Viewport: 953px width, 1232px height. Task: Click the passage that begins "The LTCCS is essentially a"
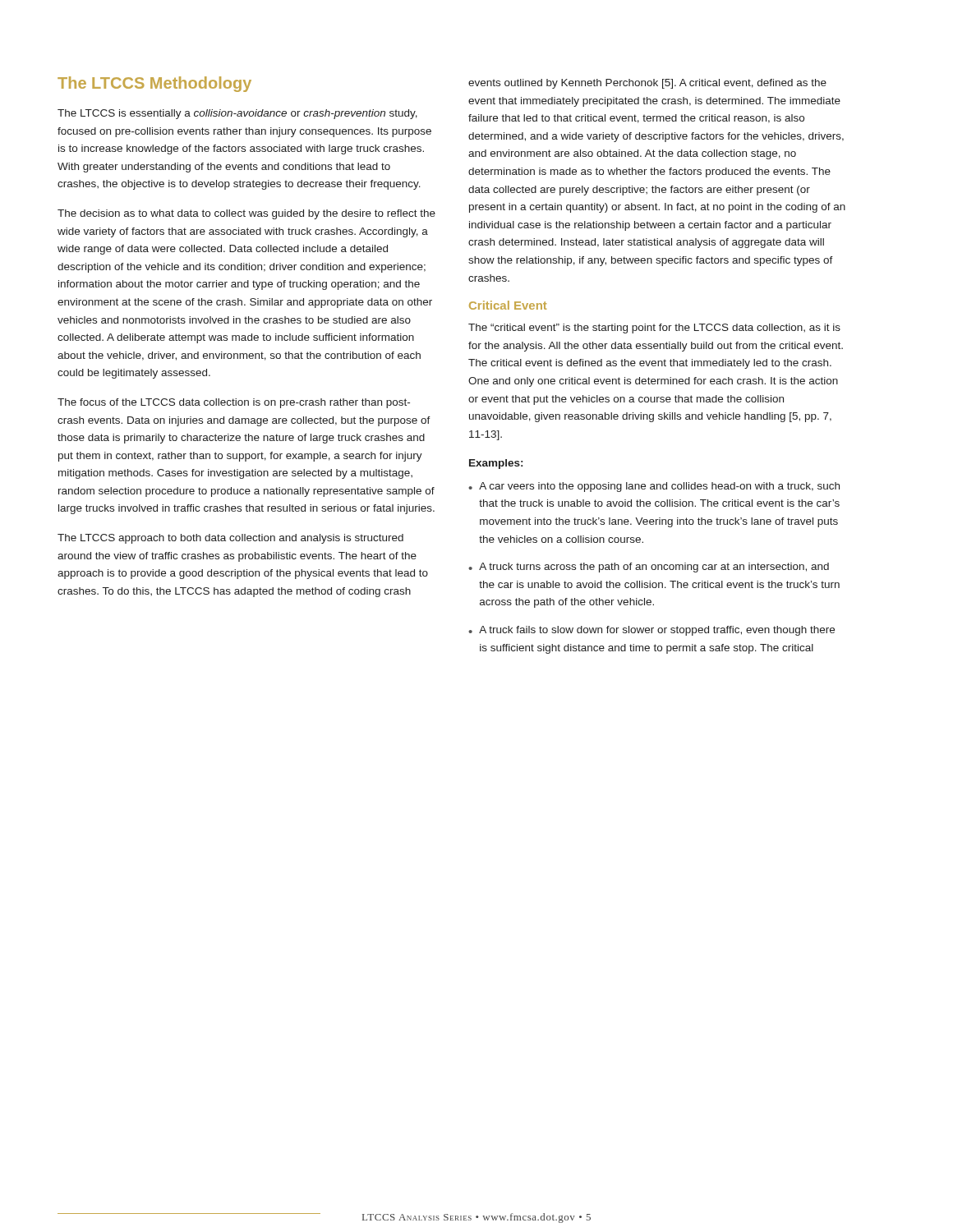[x=245, y=148]
